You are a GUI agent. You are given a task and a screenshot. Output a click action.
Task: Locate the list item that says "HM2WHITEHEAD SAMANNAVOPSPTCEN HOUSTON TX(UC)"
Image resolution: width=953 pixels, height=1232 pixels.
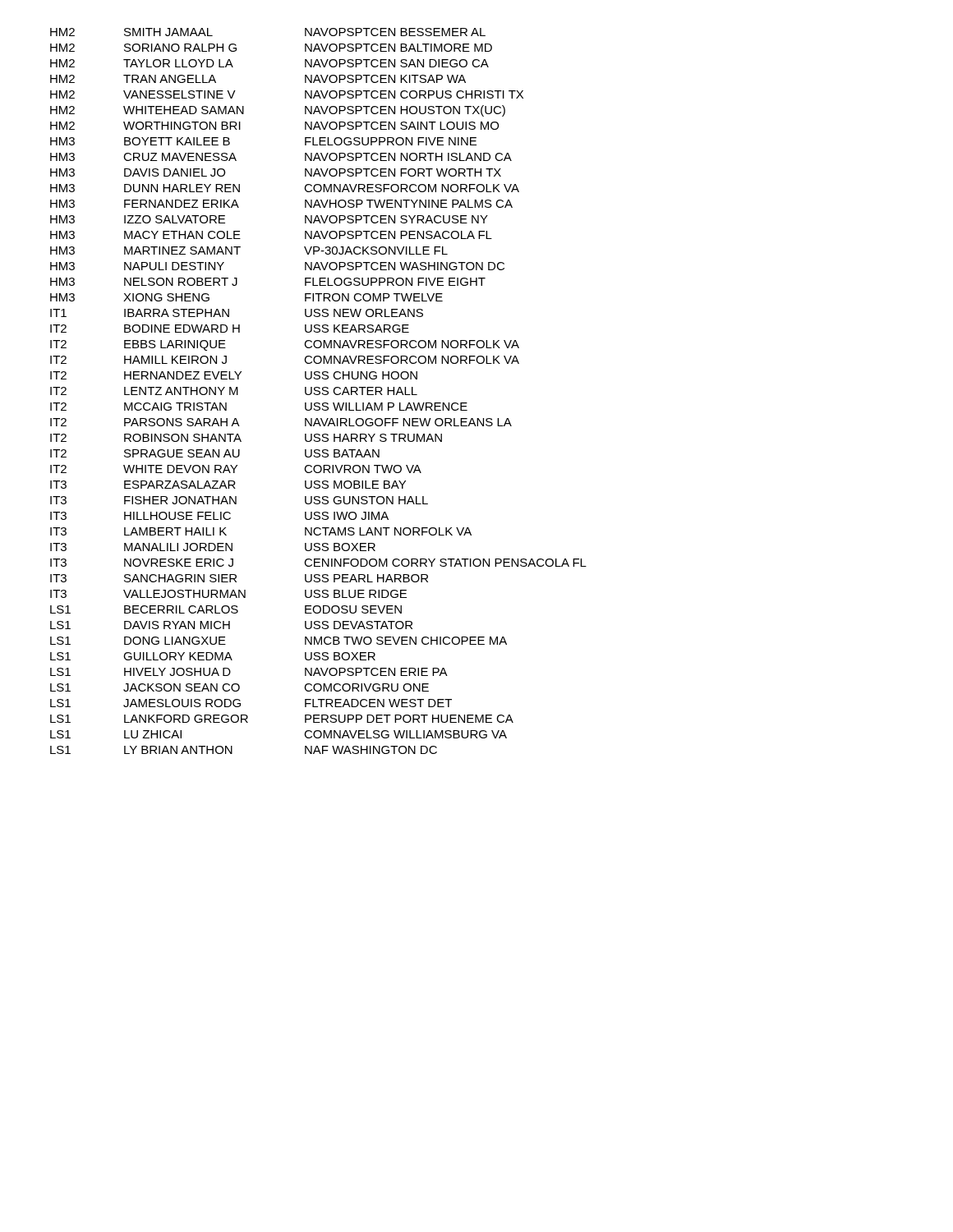click(476, 110)
